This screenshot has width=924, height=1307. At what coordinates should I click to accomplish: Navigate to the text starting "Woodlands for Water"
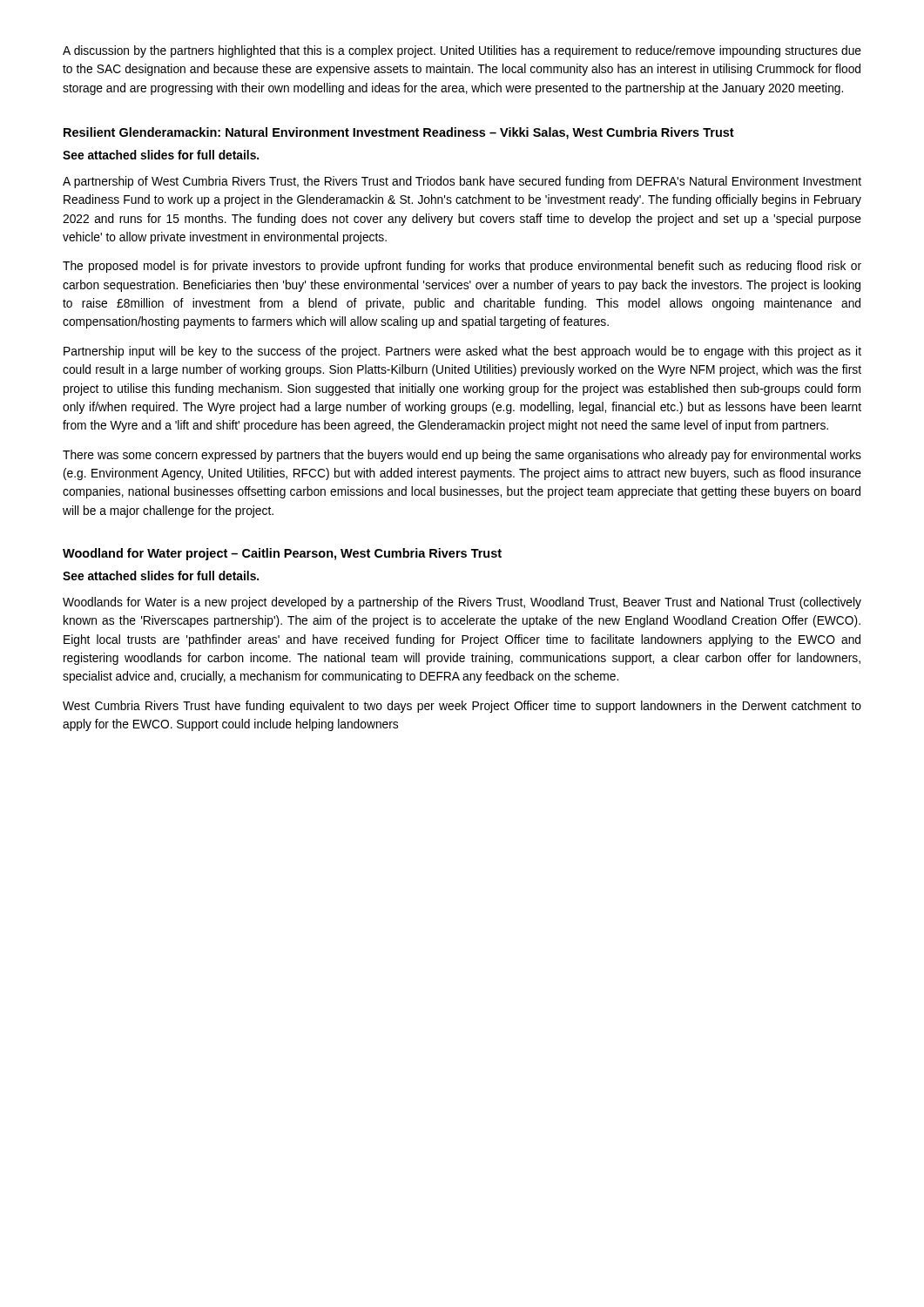(x=462, y=640)
